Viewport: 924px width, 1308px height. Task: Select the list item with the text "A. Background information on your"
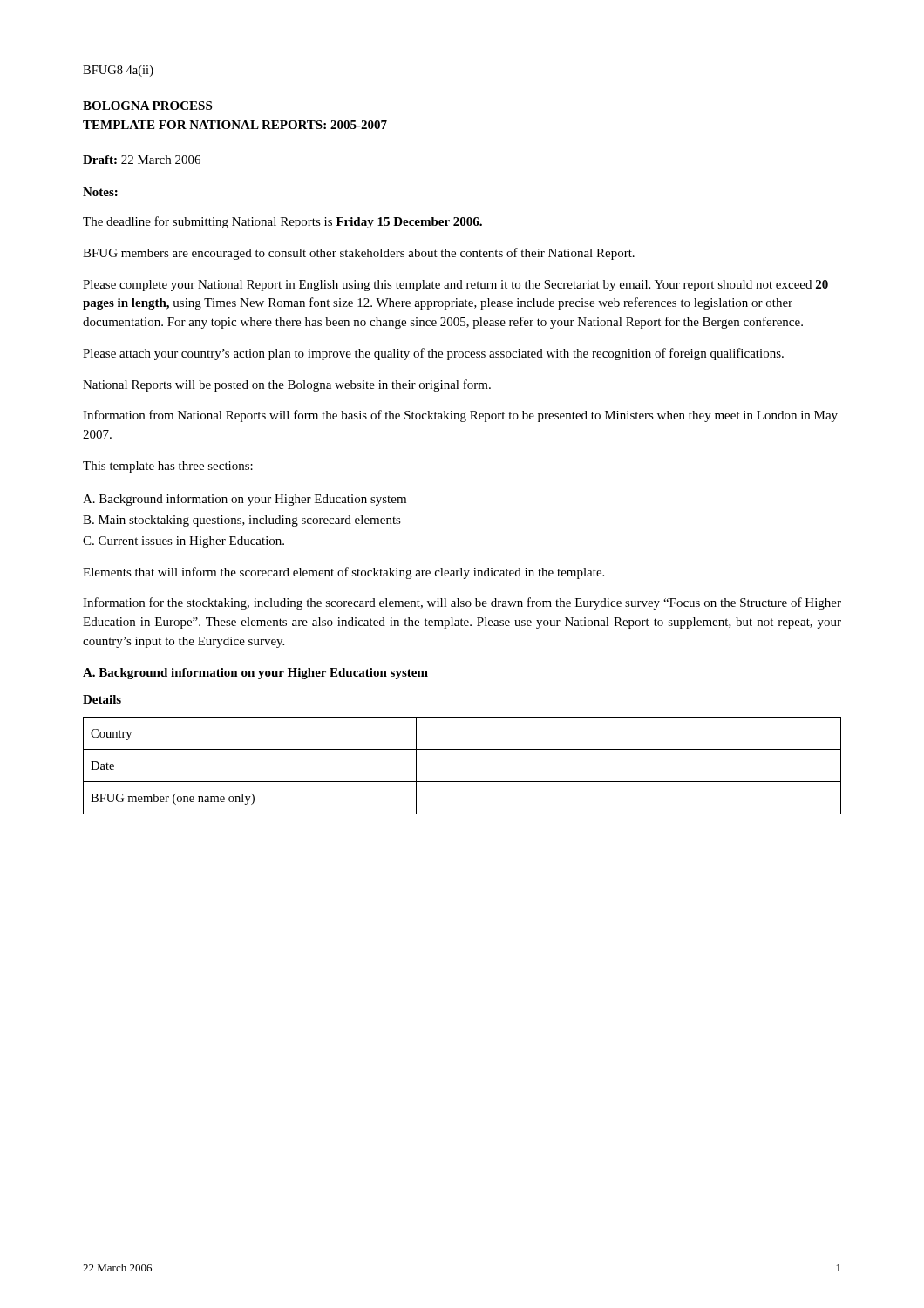[x=245, y=498]
